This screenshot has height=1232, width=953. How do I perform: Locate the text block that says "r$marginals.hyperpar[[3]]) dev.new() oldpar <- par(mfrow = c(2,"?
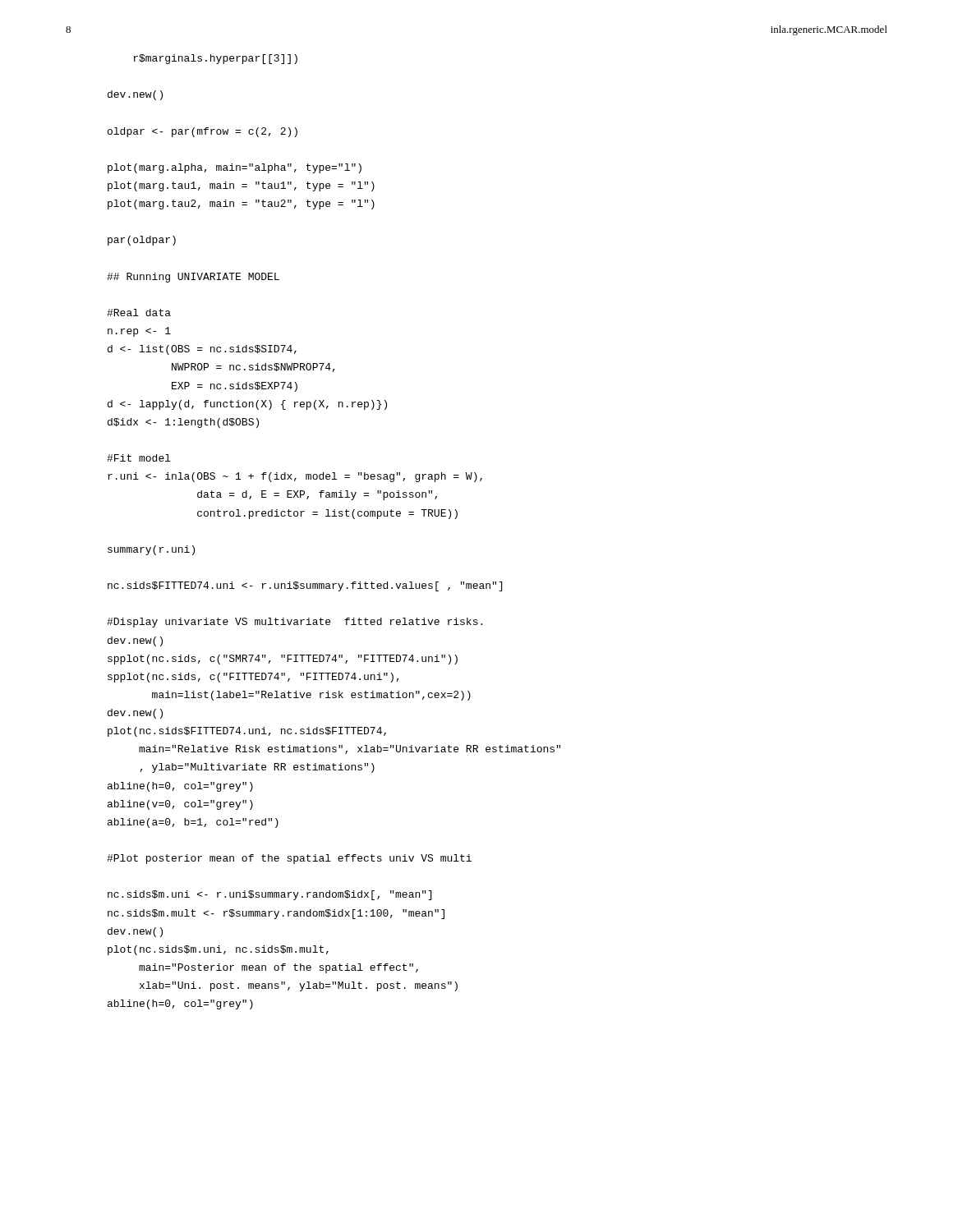pyautogui.click(x=216, y=59)
